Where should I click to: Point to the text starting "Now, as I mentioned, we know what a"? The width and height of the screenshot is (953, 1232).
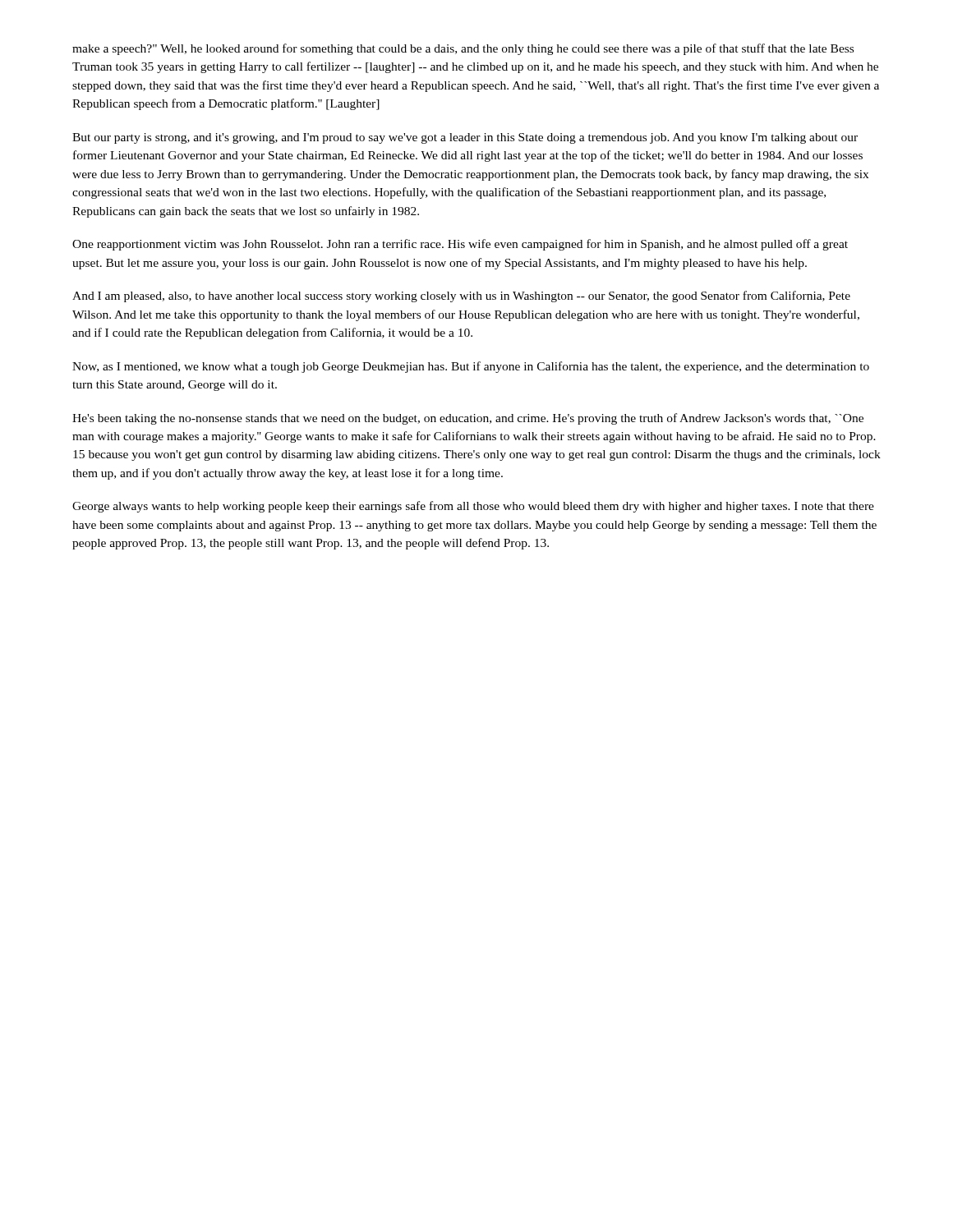point(471,375)
